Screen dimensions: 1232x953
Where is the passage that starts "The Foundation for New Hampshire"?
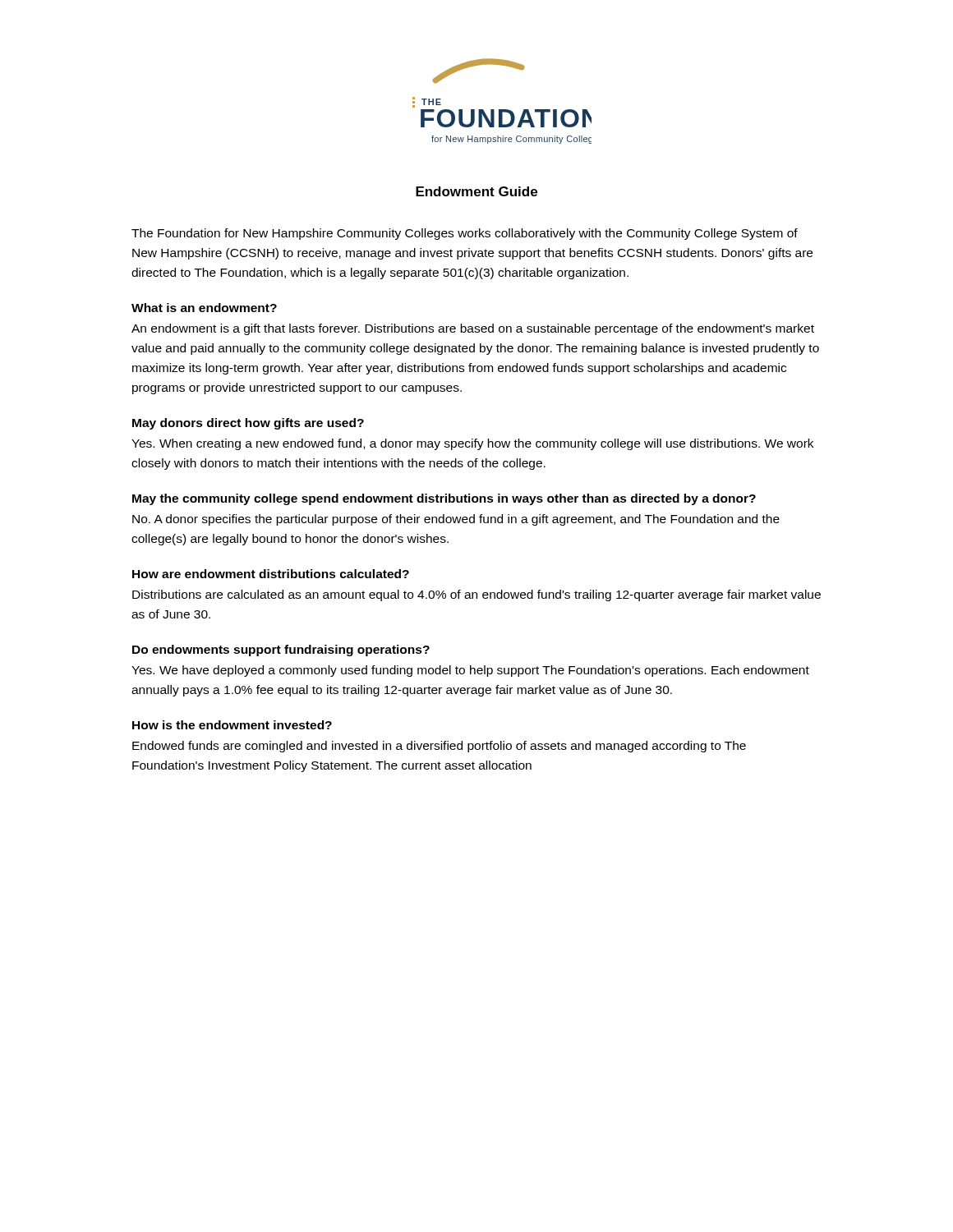472,253
